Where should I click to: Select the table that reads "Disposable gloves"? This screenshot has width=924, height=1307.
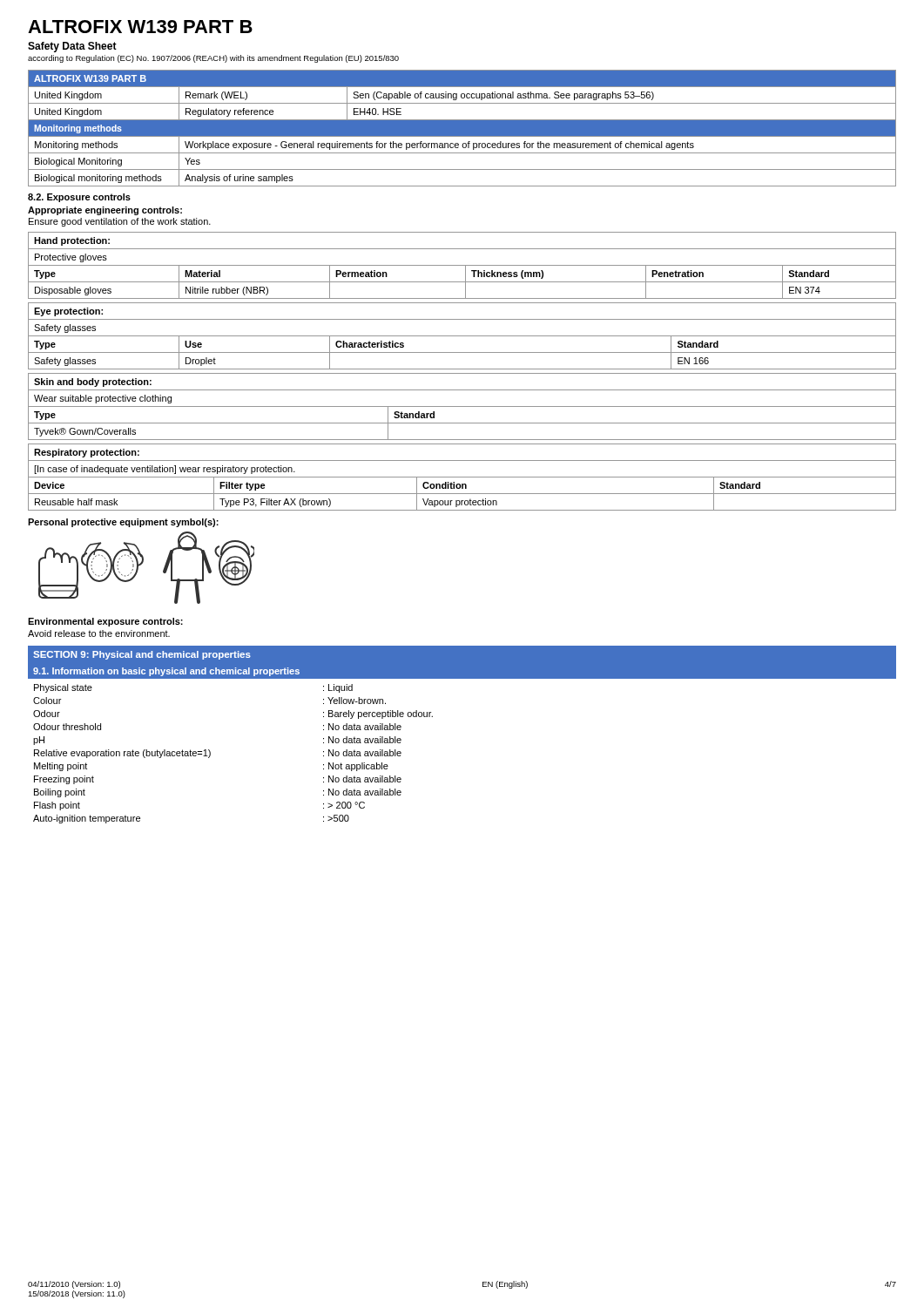(462, 265)
